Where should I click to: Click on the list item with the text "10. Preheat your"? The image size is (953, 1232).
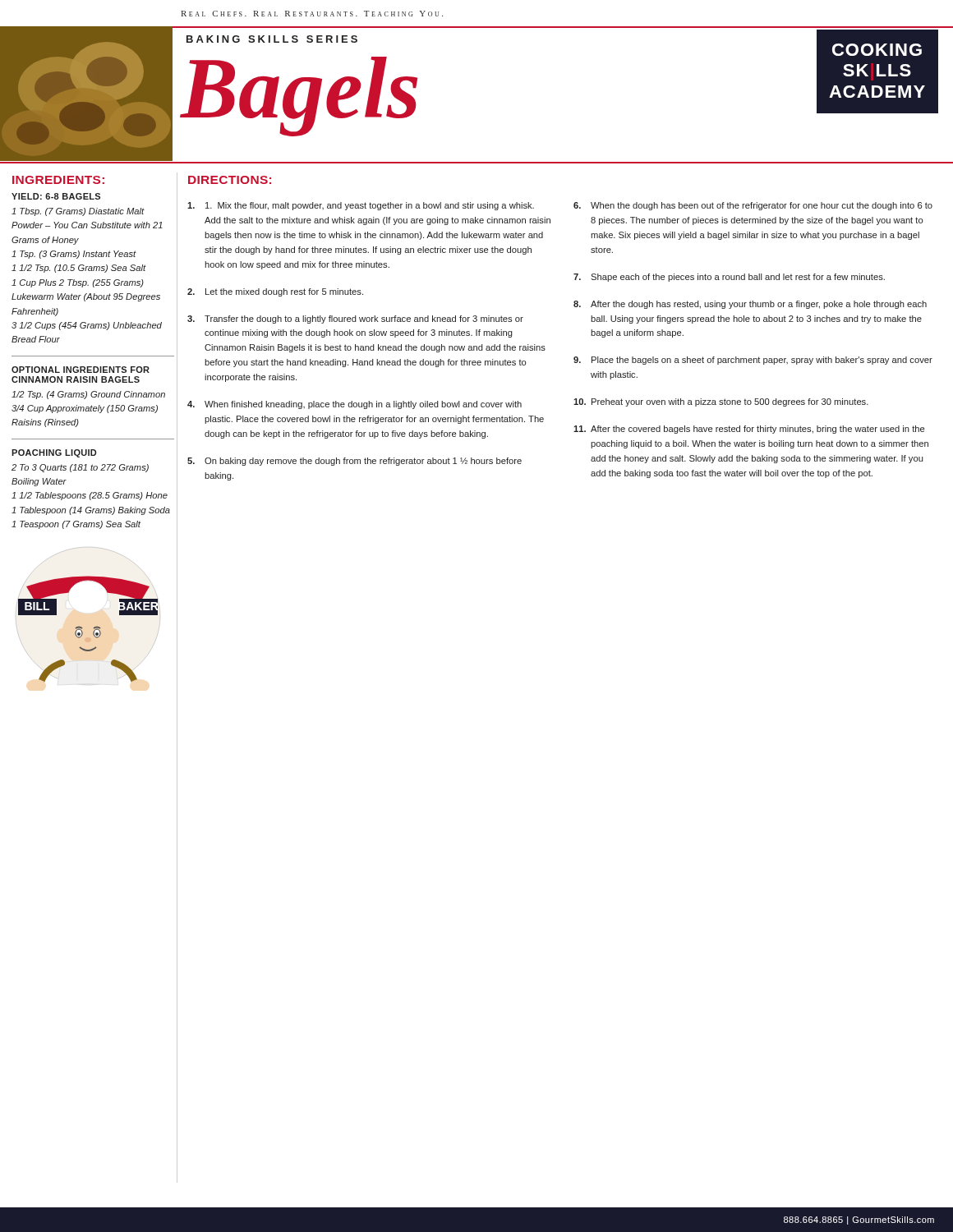tap(721, 403)
